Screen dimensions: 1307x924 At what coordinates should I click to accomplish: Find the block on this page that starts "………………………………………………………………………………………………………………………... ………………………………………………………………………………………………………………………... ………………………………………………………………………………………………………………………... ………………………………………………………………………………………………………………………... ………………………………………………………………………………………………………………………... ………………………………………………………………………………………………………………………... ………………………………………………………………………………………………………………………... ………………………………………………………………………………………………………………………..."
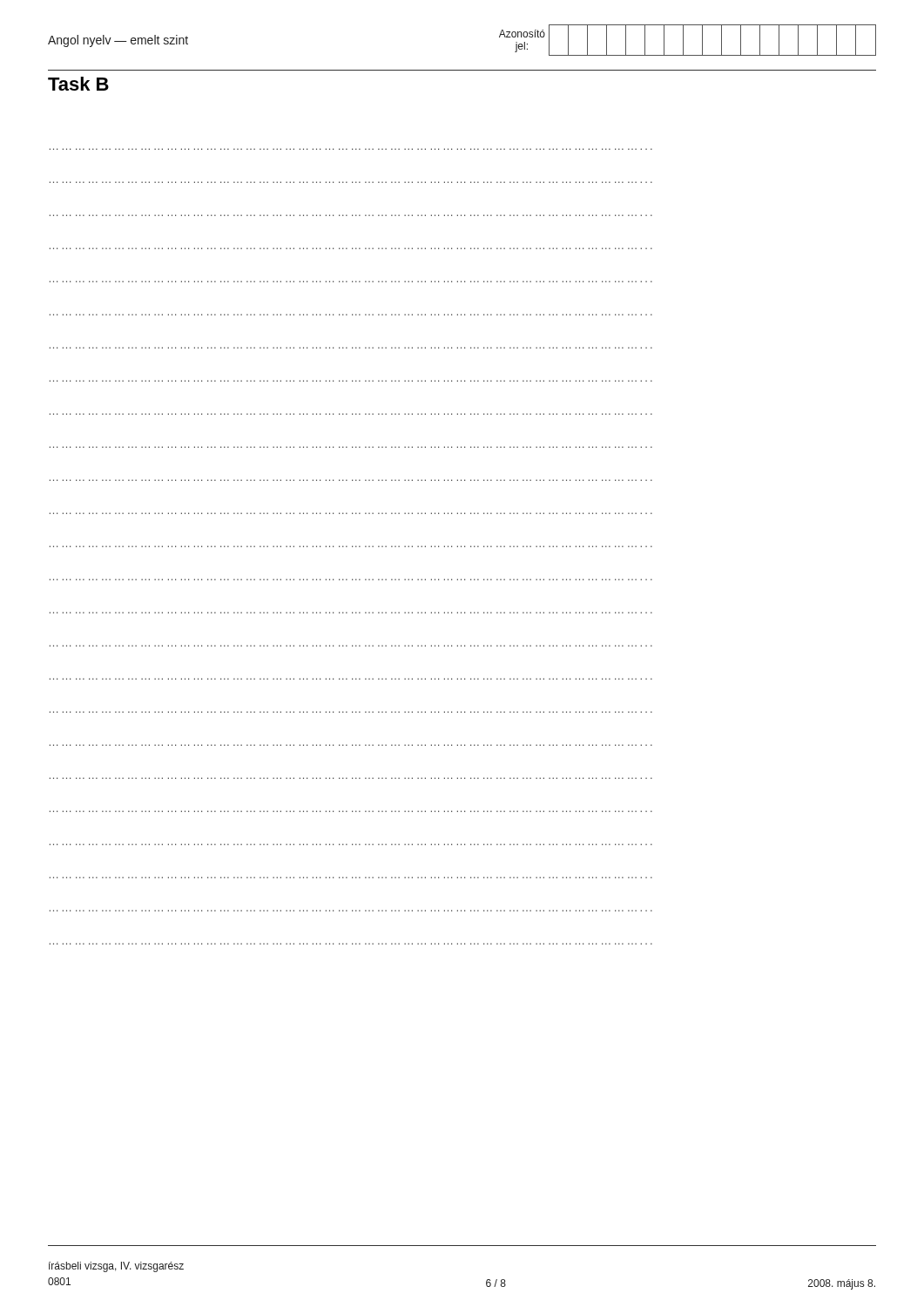[x=462, y=543]
